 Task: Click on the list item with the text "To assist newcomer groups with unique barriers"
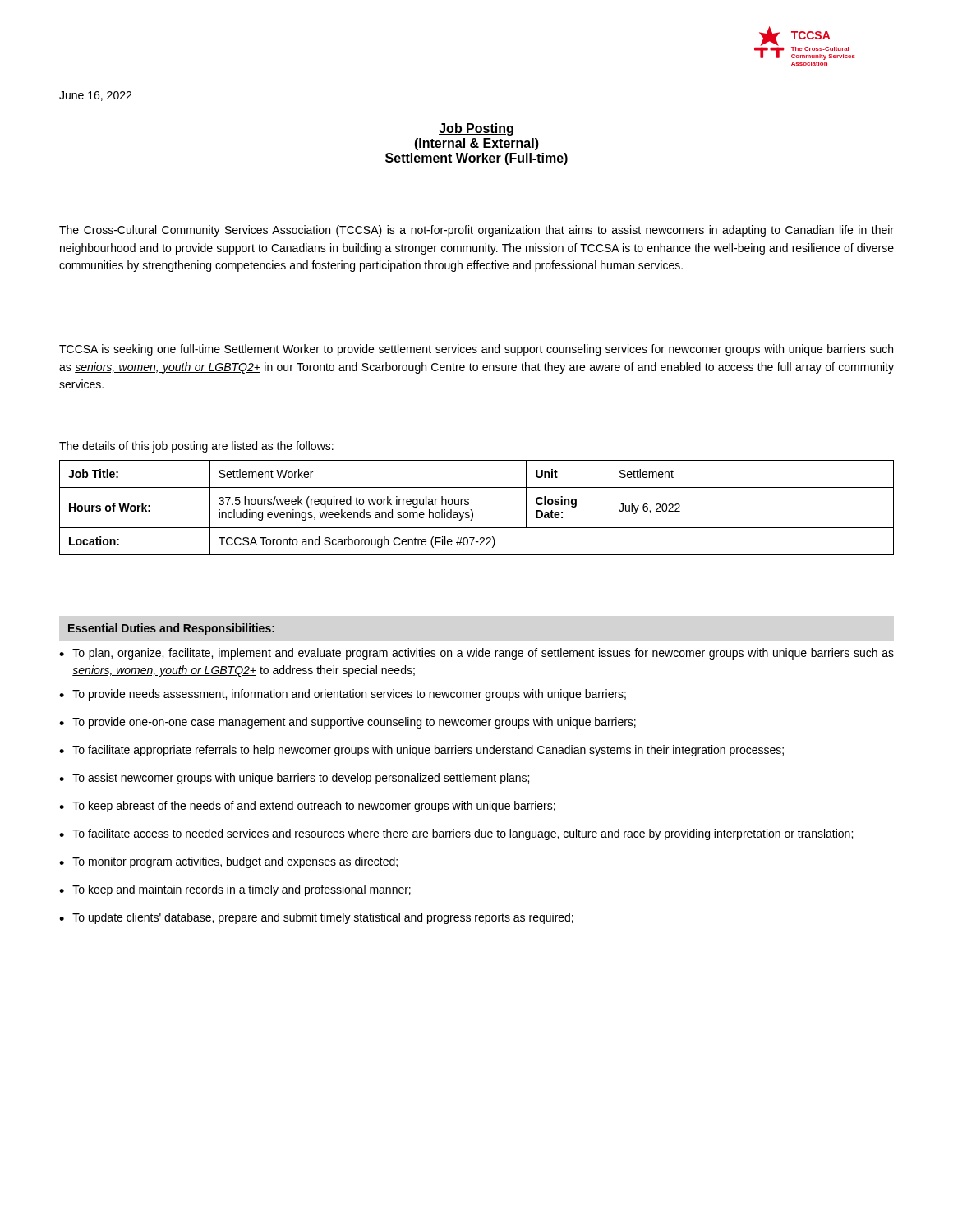tap(483, 778)
